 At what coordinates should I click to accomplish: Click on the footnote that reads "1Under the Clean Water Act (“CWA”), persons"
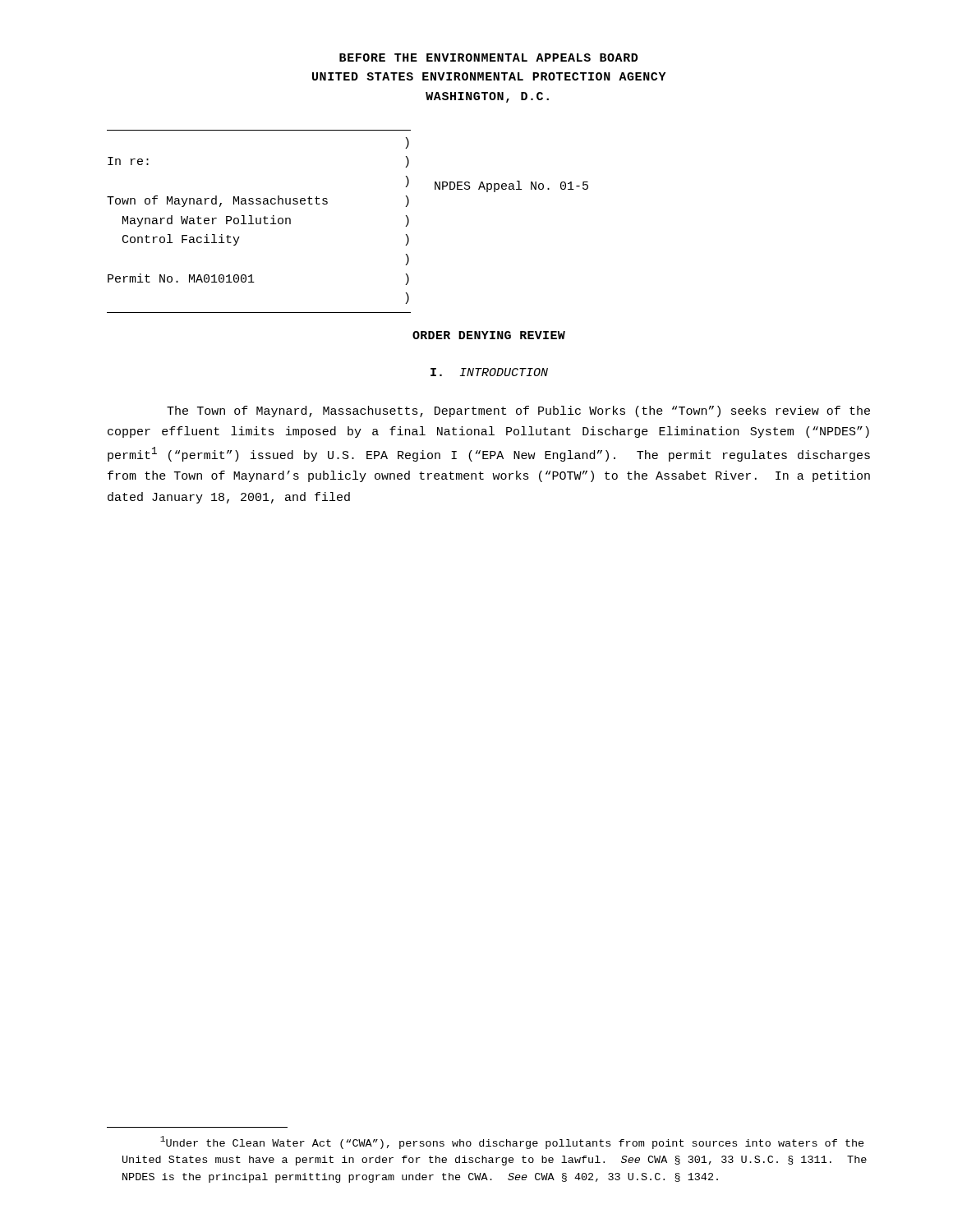tap(489, 1157)
